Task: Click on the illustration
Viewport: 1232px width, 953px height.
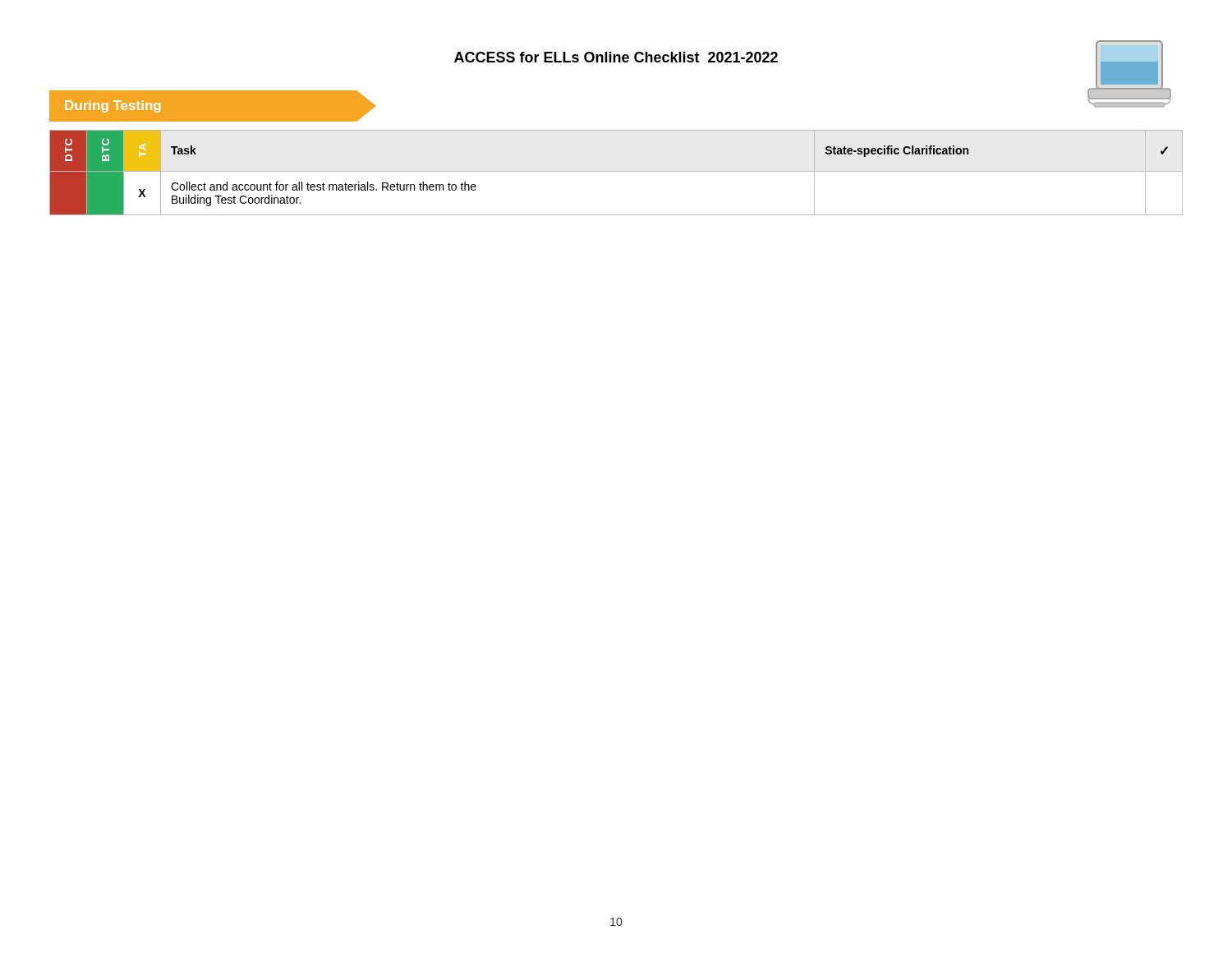Action: [x=1129, y=76]
